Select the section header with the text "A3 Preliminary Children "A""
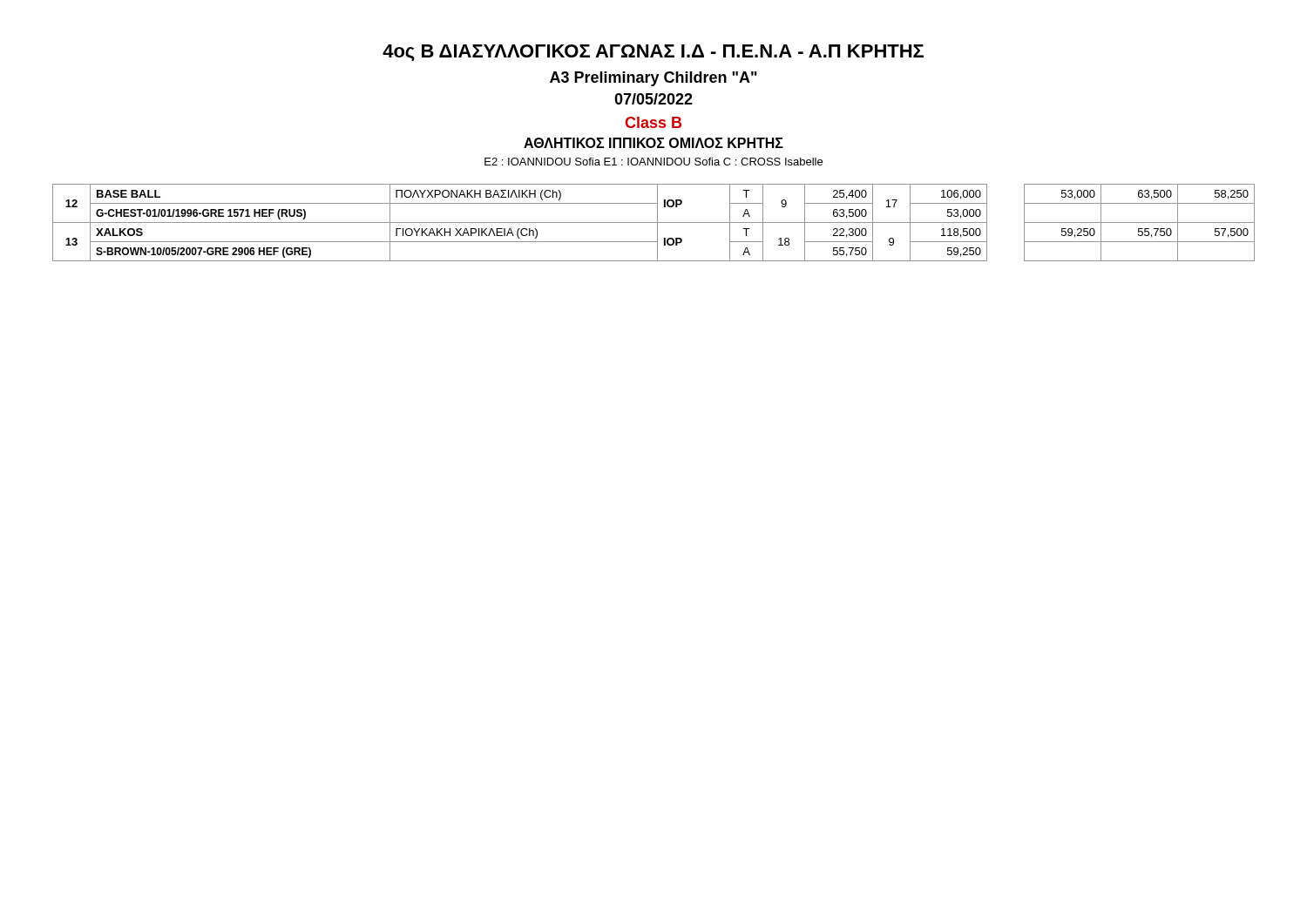The height and width of the screenshot is (924, 1307). [x=654, y=78]
